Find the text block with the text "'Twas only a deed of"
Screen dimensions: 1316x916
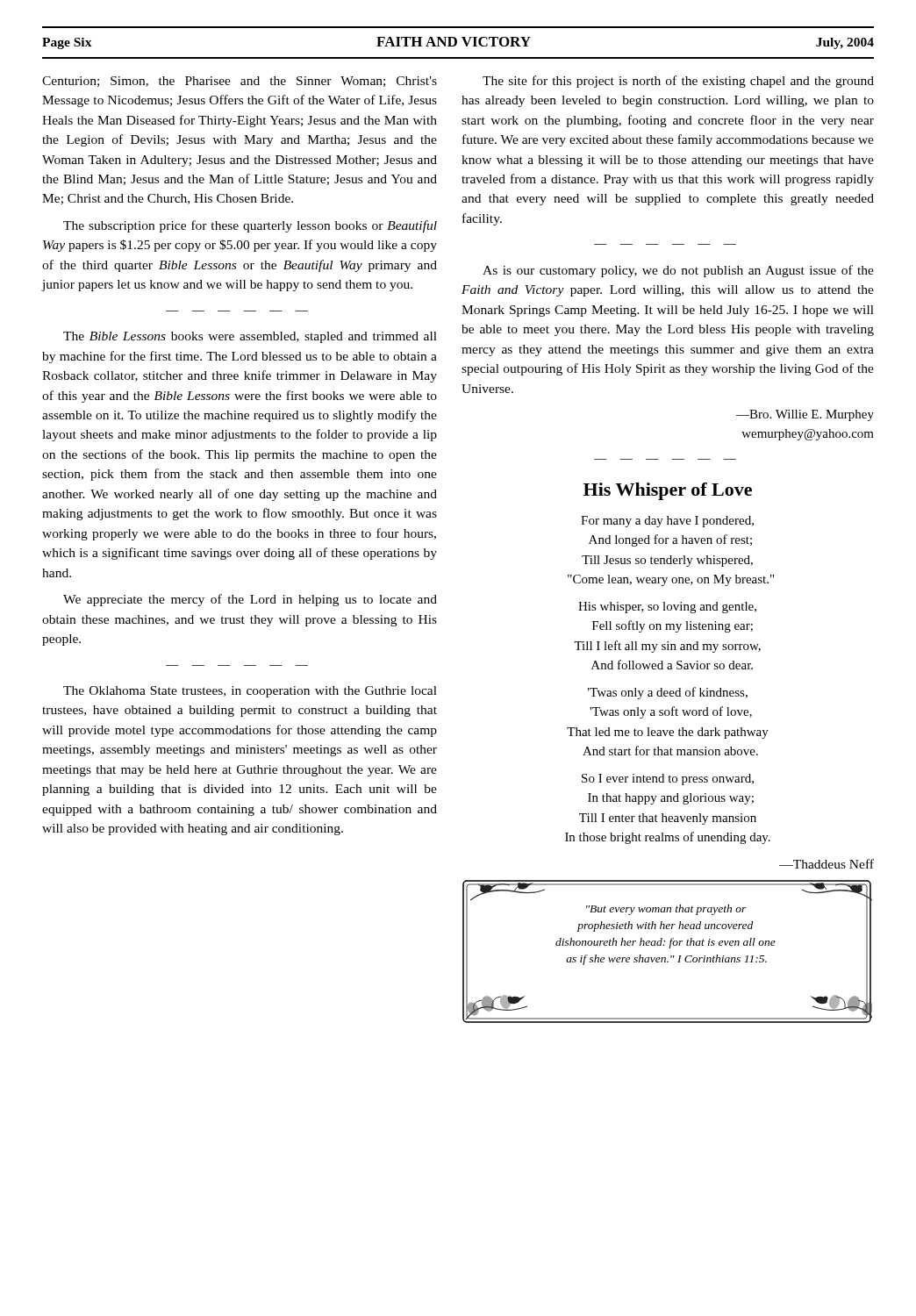pos(668,722)
